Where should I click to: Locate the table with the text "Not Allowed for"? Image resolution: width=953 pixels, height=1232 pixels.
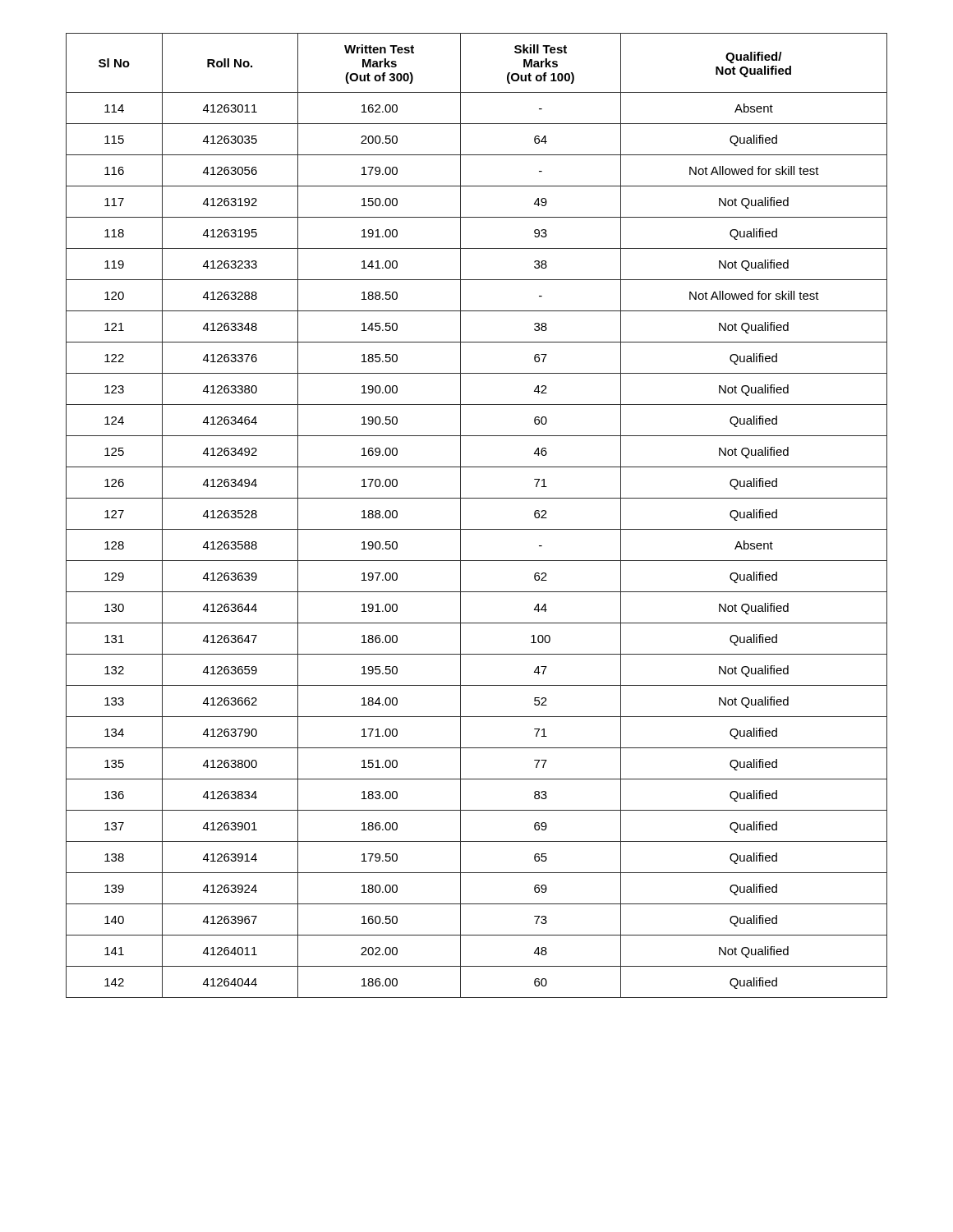(x=476, y=515)
